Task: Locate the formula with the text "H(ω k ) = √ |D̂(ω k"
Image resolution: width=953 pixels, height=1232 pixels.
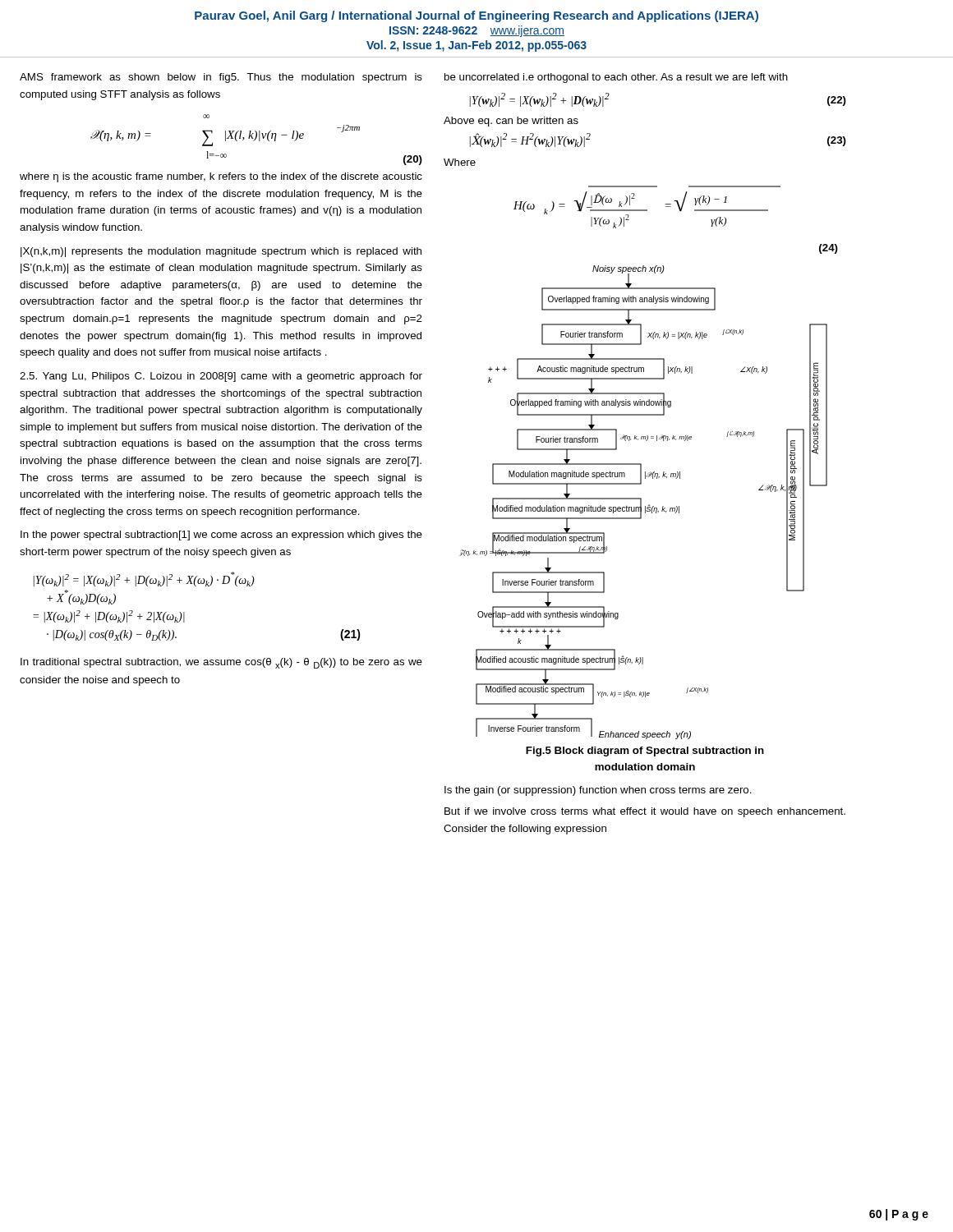Action: [649, 208]
